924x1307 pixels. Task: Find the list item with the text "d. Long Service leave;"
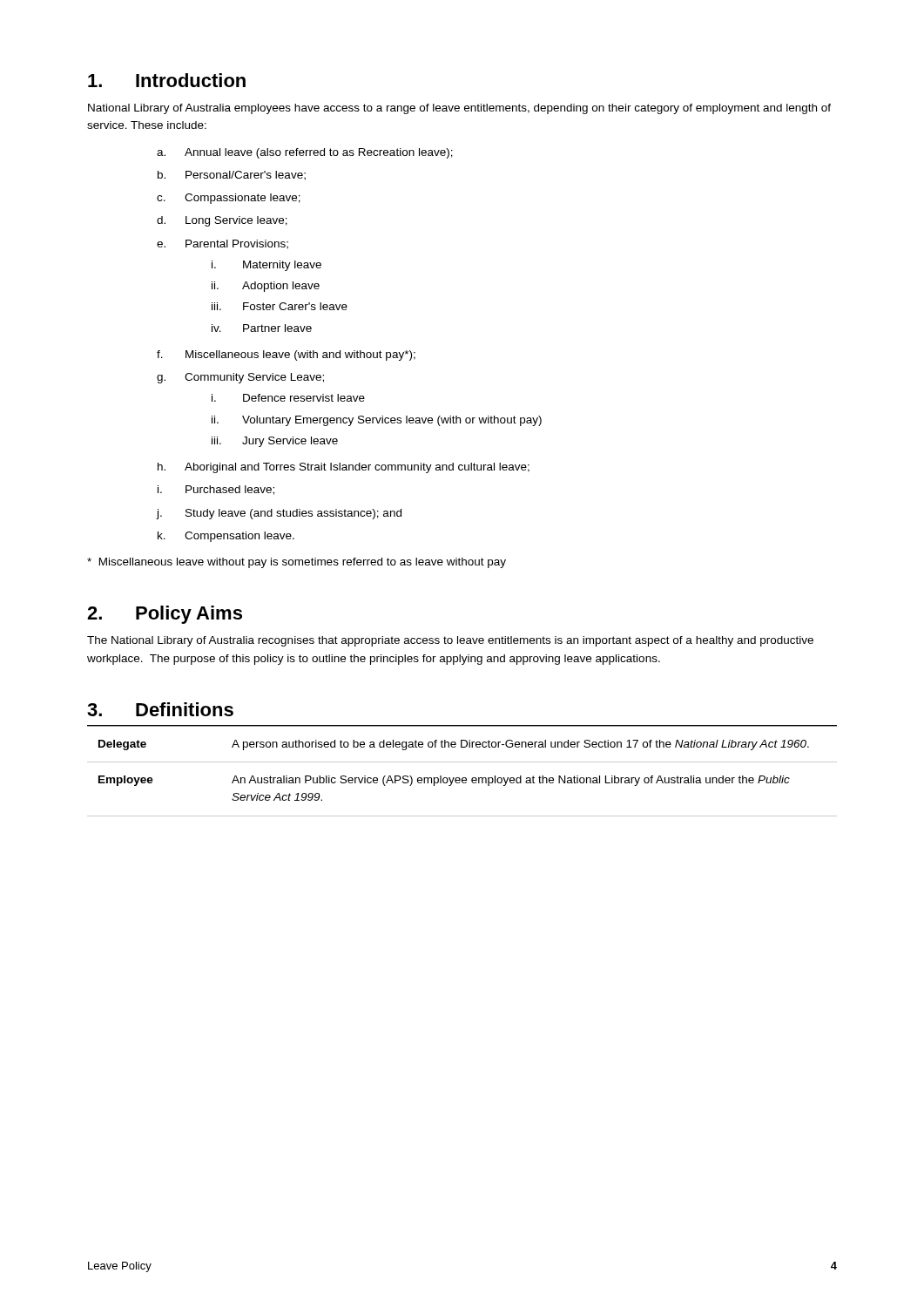pyautogui.click(x=222, y=221)
